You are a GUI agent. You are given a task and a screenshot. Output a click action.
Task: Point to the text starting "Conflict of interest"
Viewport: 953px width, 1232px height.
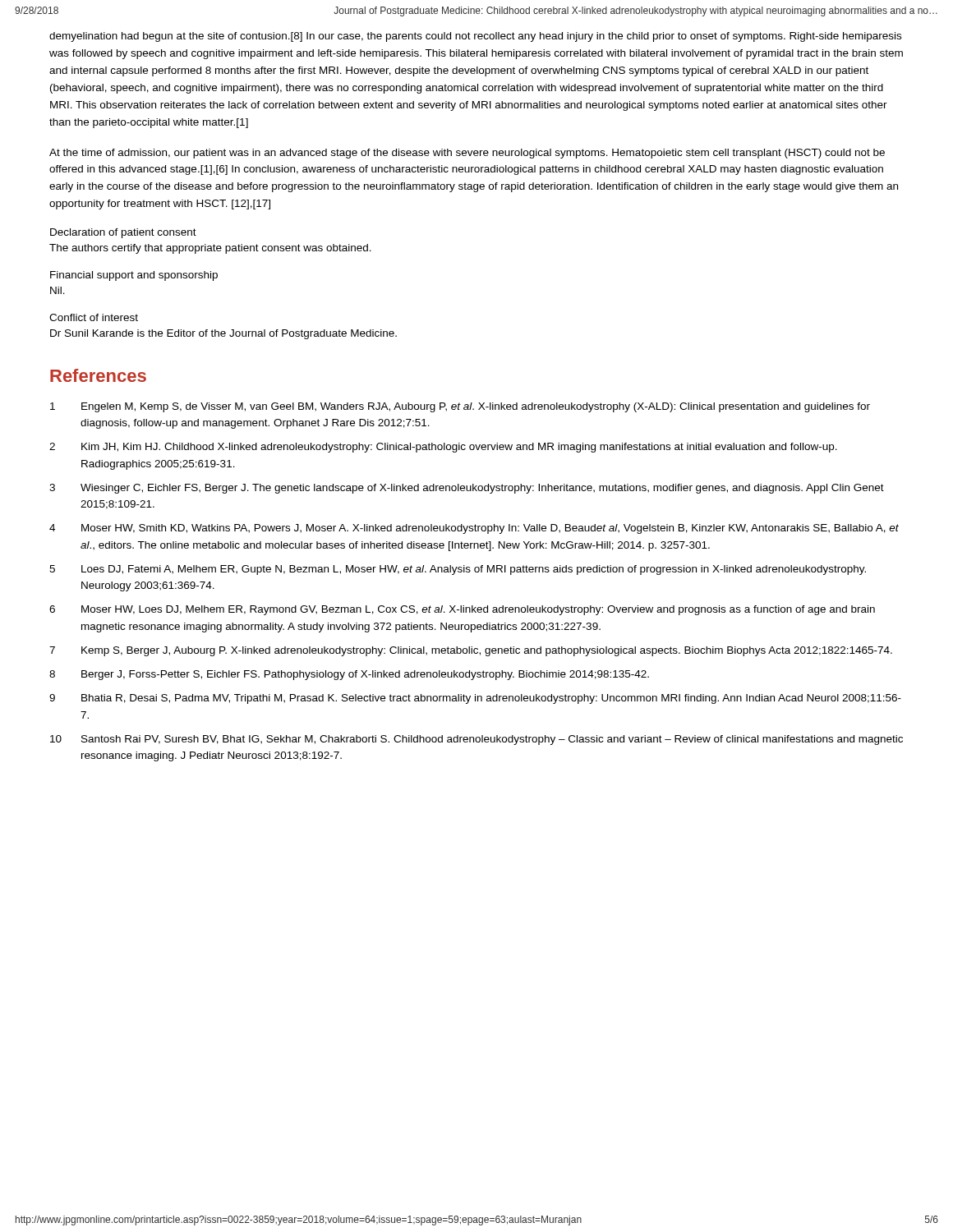click(94, 317)
